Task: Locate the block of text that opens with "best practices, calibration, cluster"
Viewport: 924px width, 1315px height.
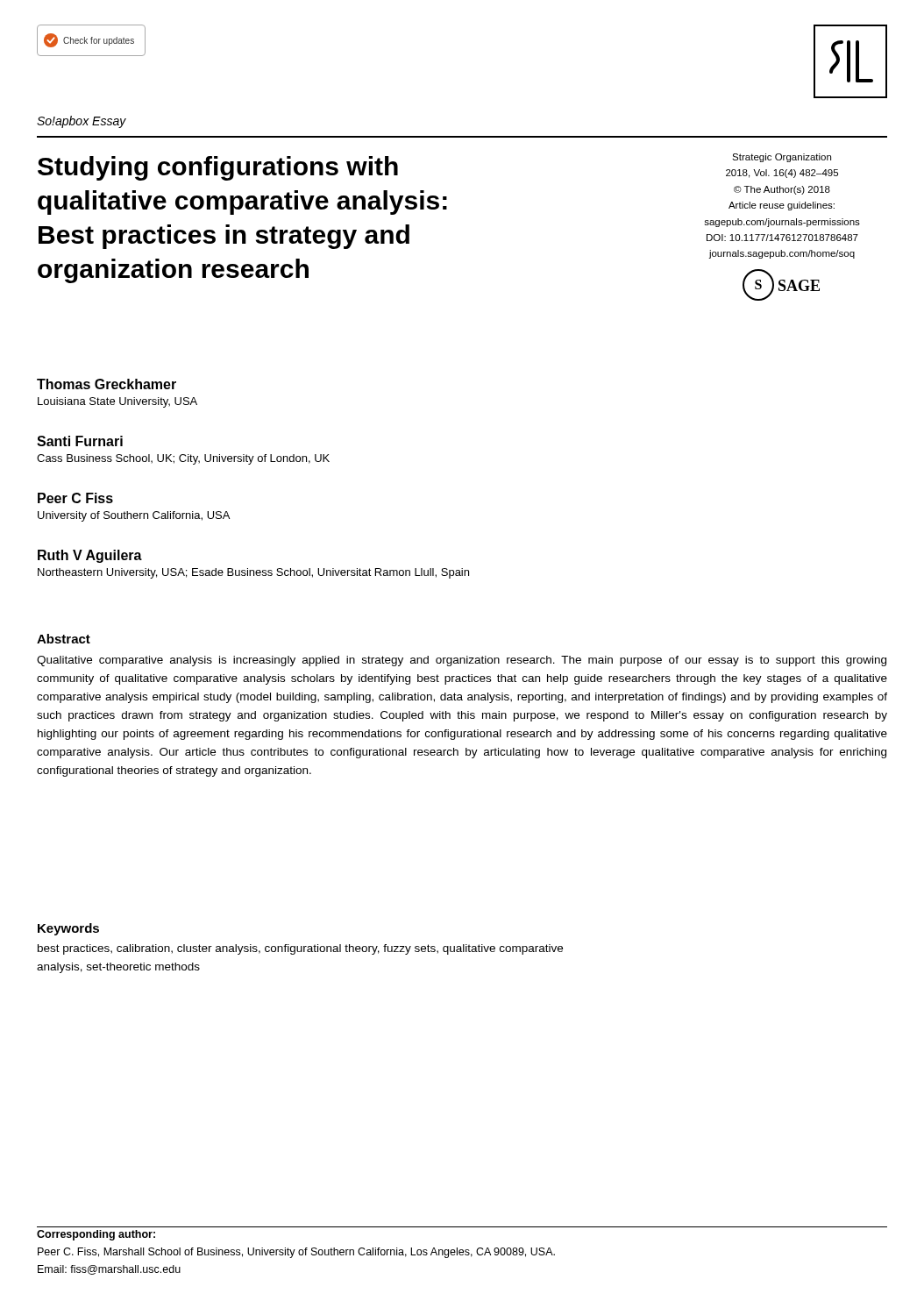Action: [300, 957]
